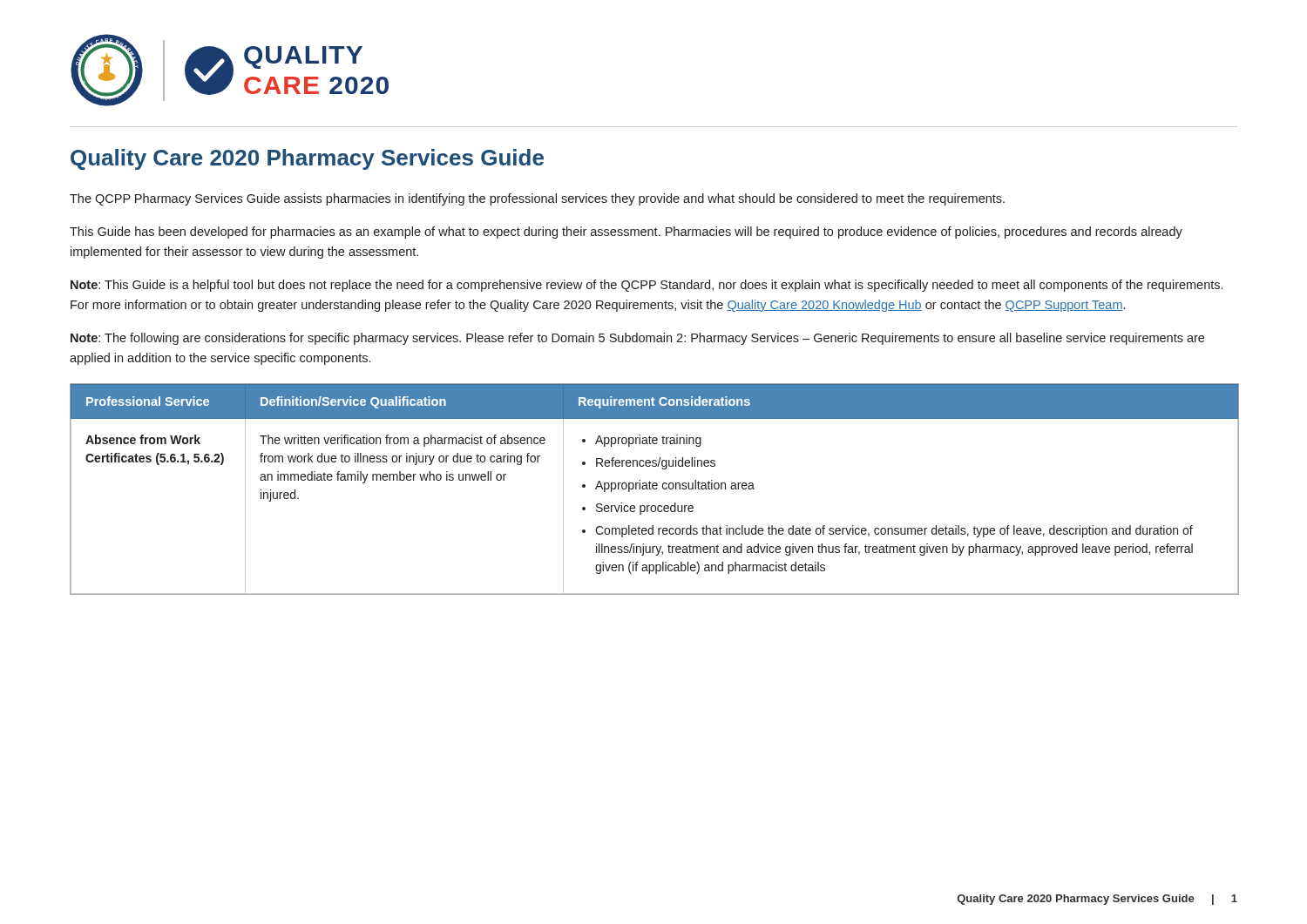Screen dimensions: 924x1307
Task: Click on the passage starting "The QCPP Pharmacy Services Guide assists"
Action: pyautogui.click(x=538, y=199)
